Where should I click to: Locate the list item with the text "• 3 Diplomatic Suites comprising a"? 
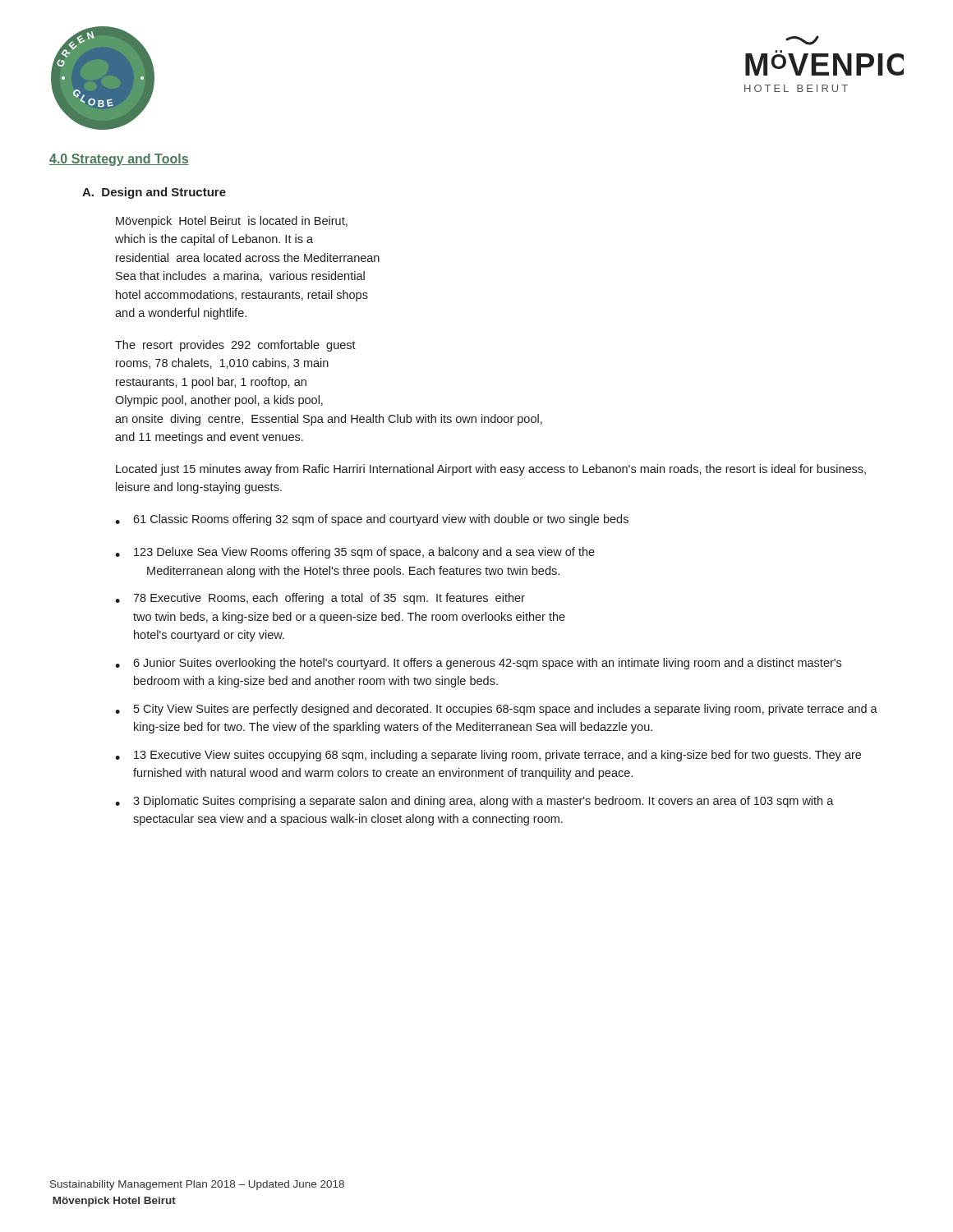click(501, 810)
